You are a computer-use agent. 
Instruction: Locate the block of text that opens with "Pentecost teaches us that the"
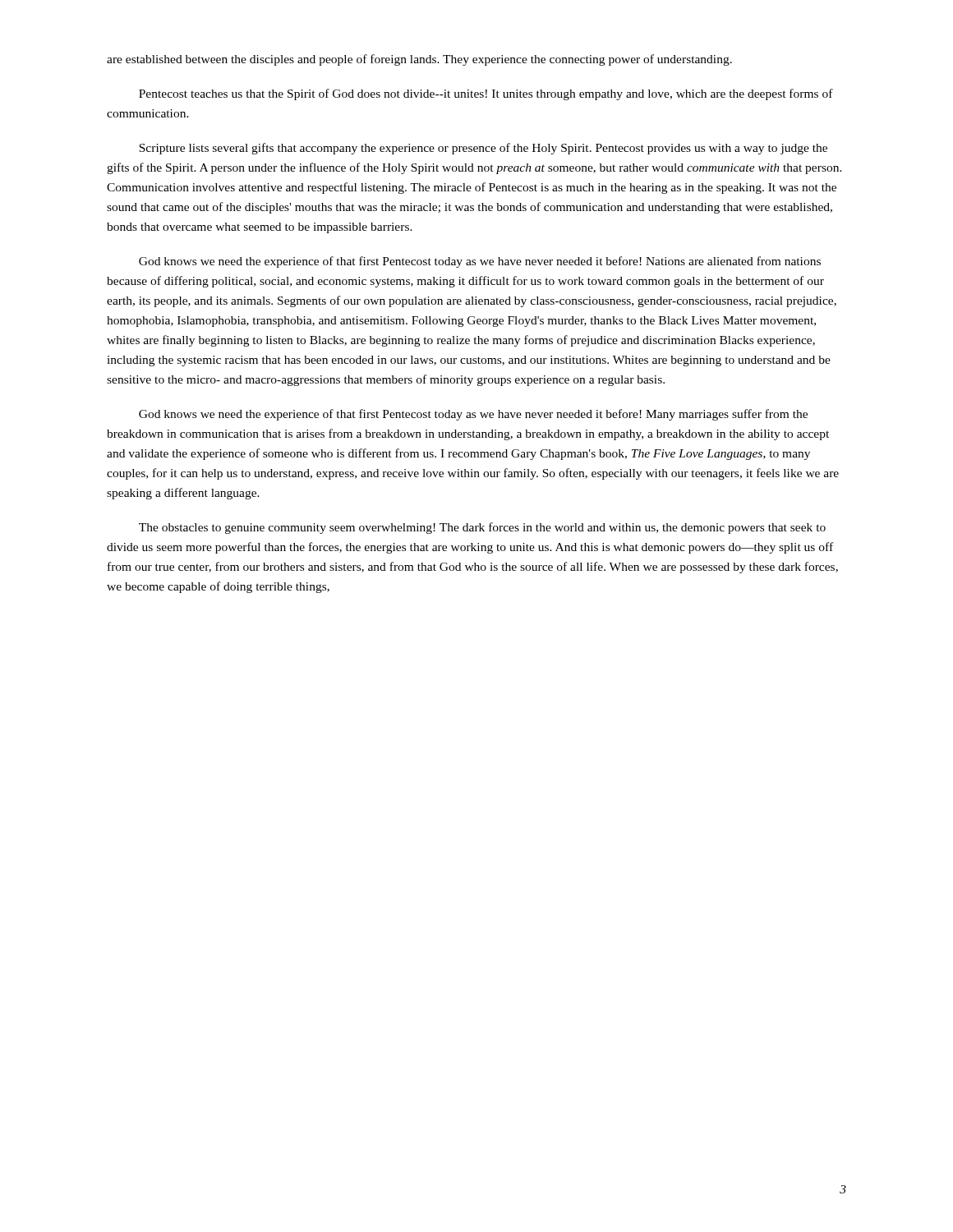click(x=476, y=103)
